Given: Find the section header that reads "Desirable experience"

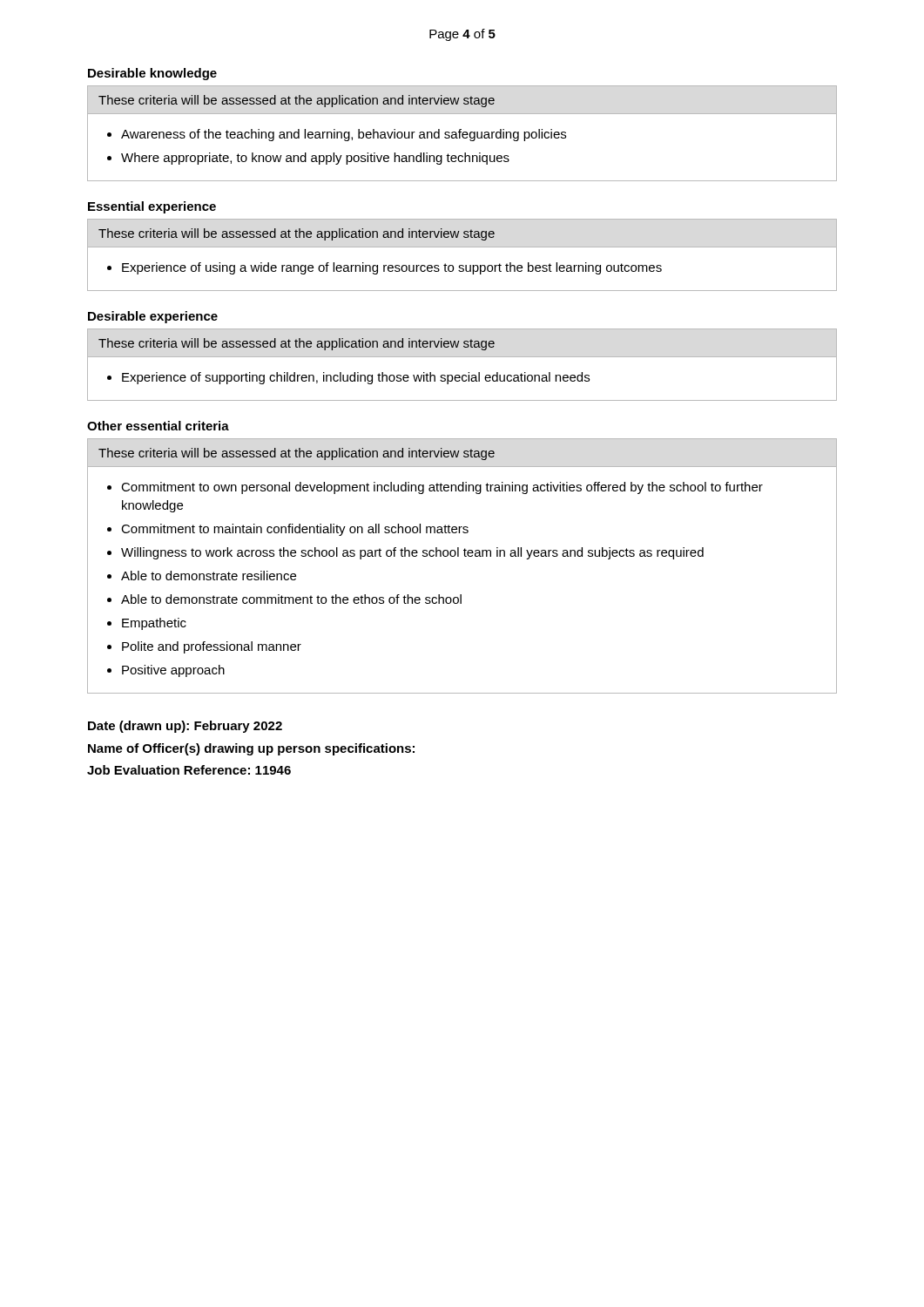Looking at the screenshot, I should coord(152,316).
